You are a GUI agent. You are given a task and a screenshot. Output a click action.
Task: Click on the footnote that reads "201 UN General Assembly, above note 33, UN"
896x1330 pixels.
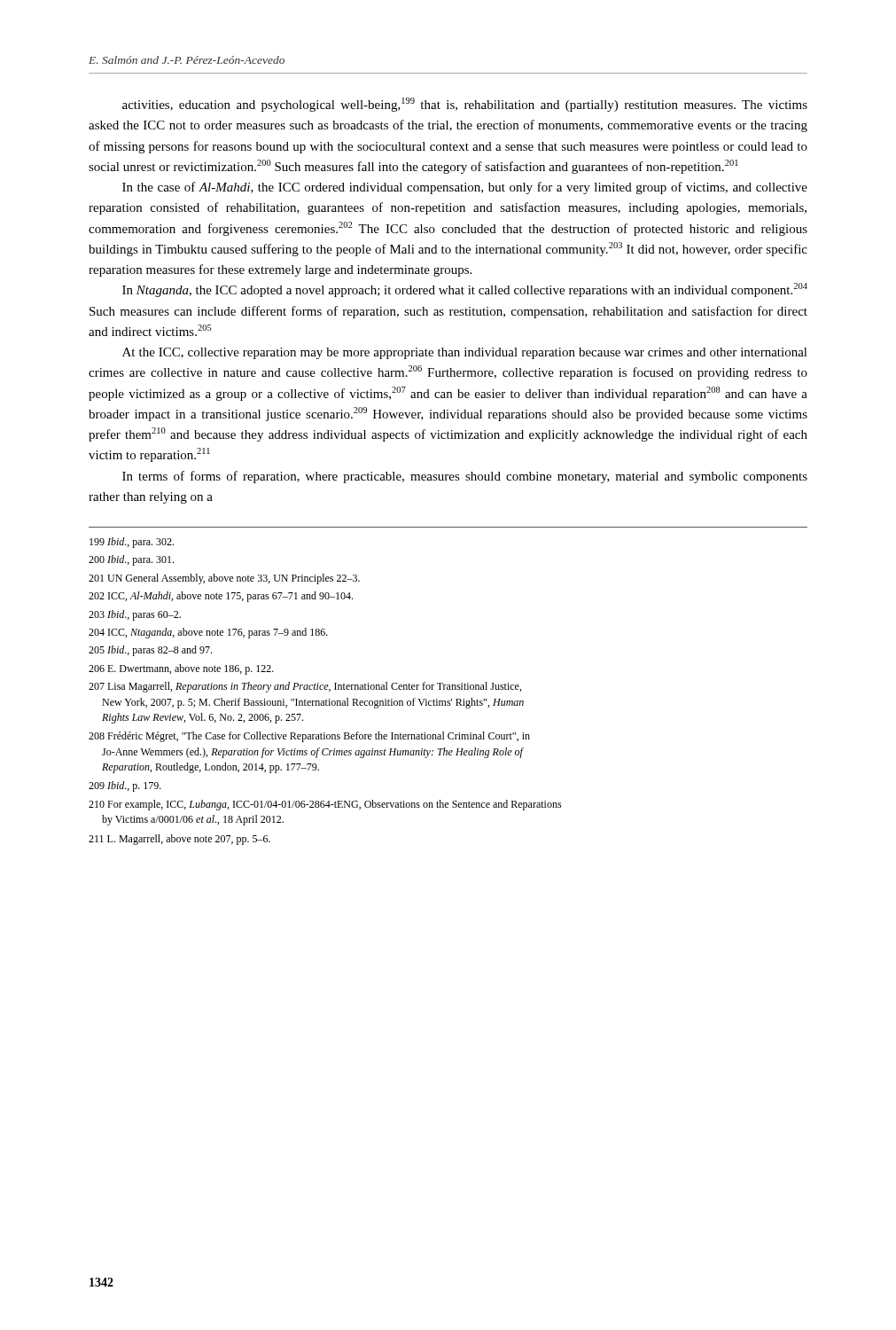tap(224, 578)
